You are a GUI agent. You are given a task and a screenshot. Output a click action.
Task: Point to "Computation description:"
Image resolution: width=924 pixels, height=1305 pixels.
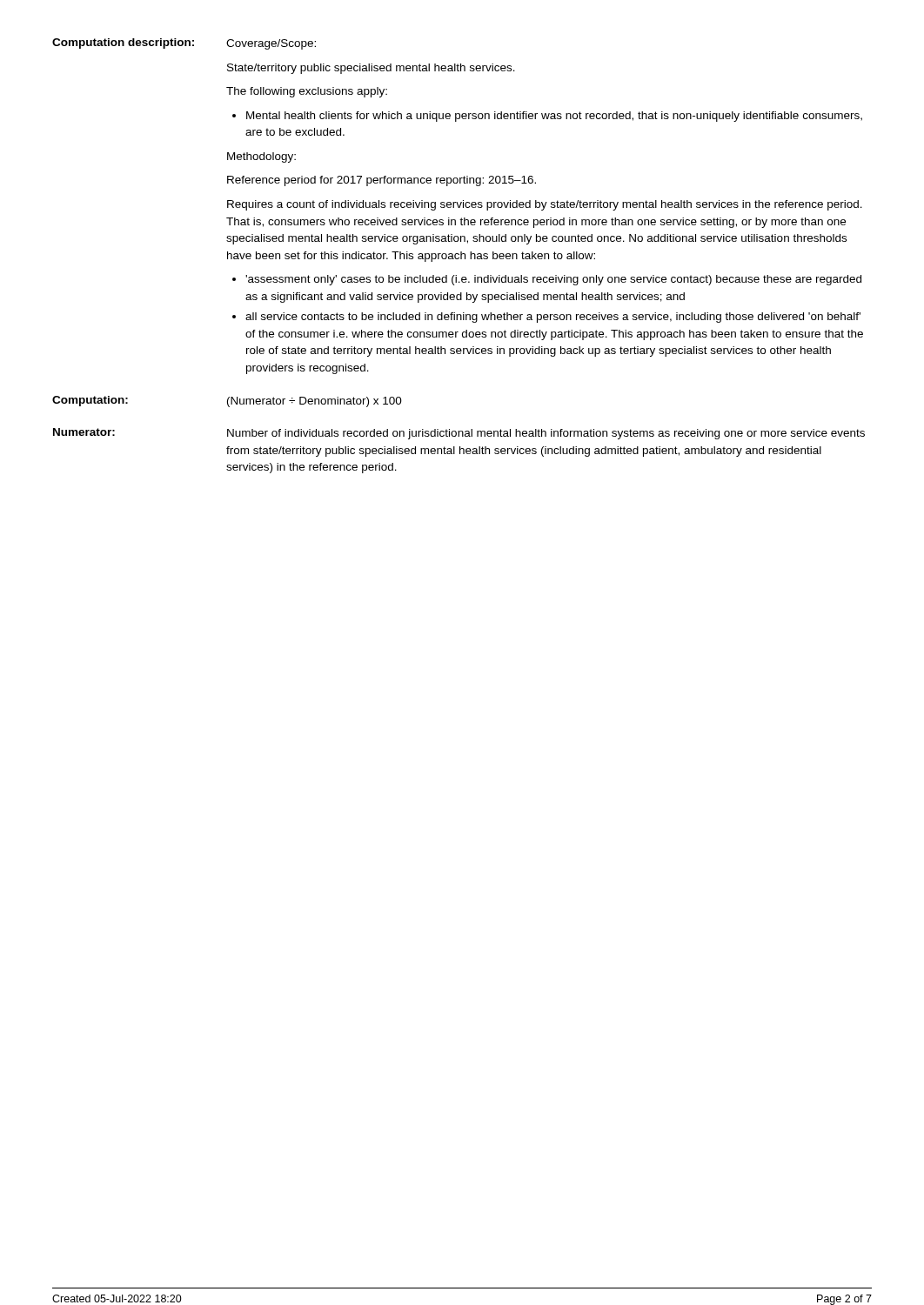tap(124, 42)
